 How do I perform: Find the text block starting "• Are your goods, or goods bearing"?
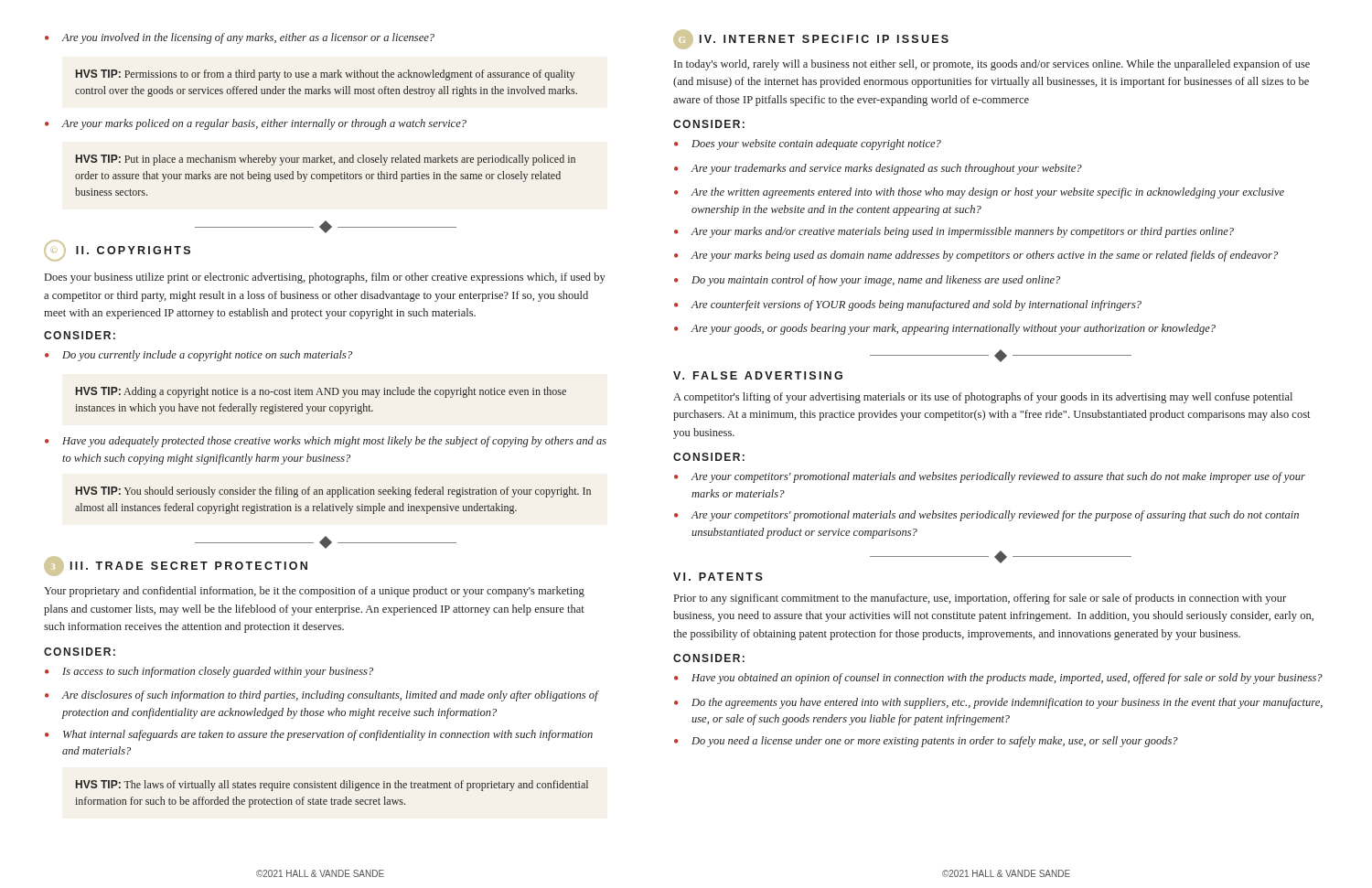944,330
